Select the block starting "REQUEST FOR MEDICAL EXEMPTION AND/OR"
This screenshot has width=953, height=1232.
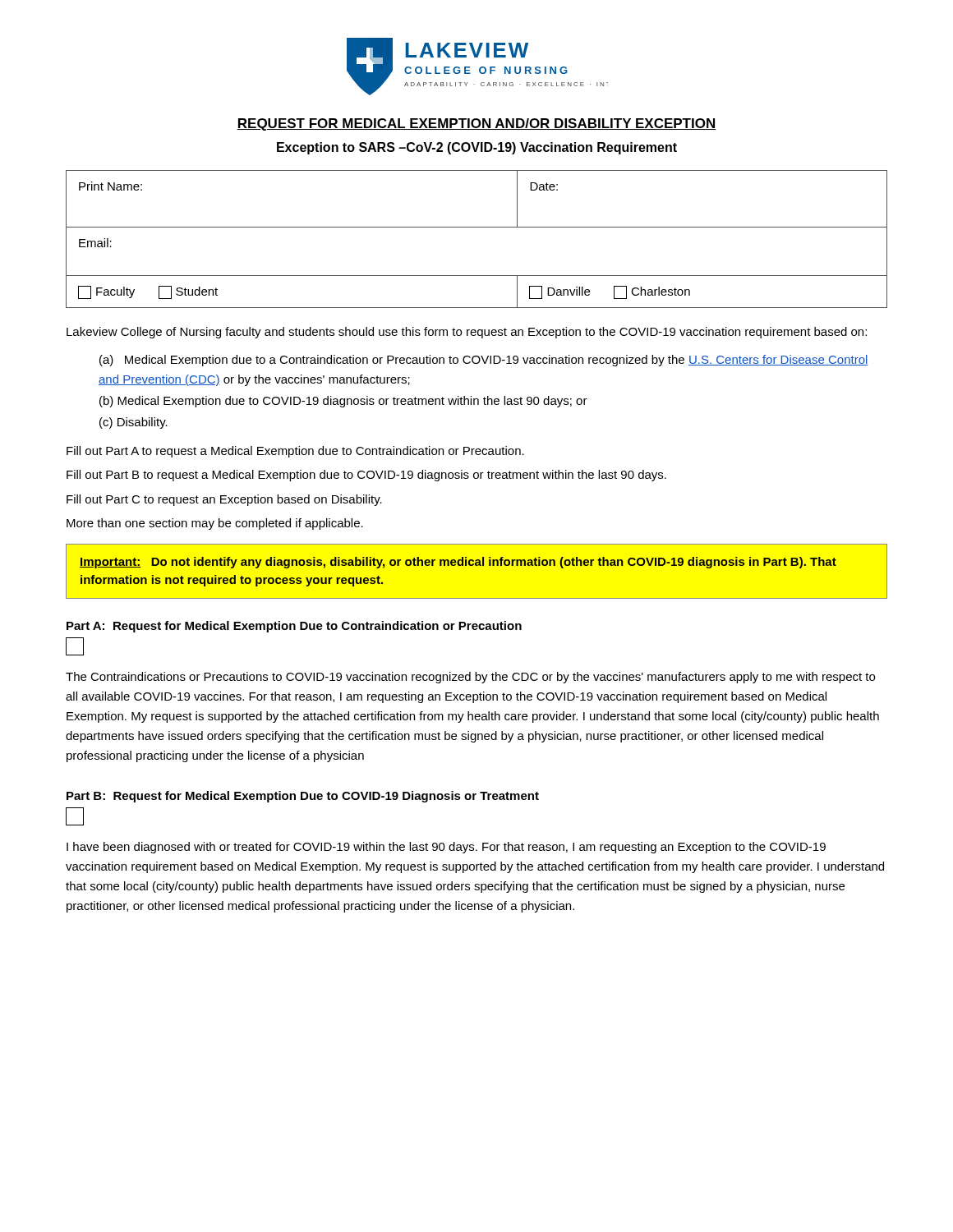tap(476, 124)
